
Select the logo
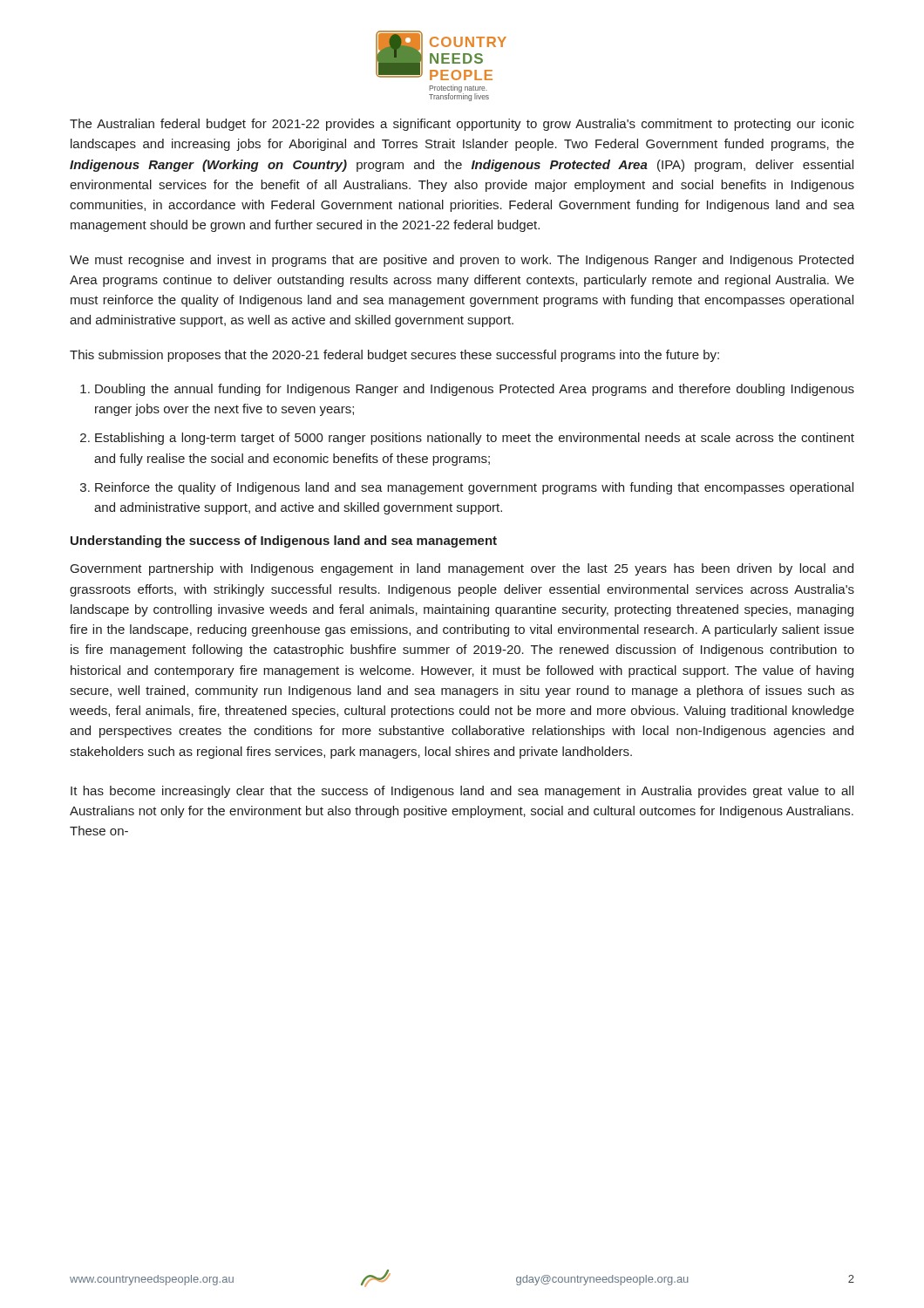click(462, 65)
